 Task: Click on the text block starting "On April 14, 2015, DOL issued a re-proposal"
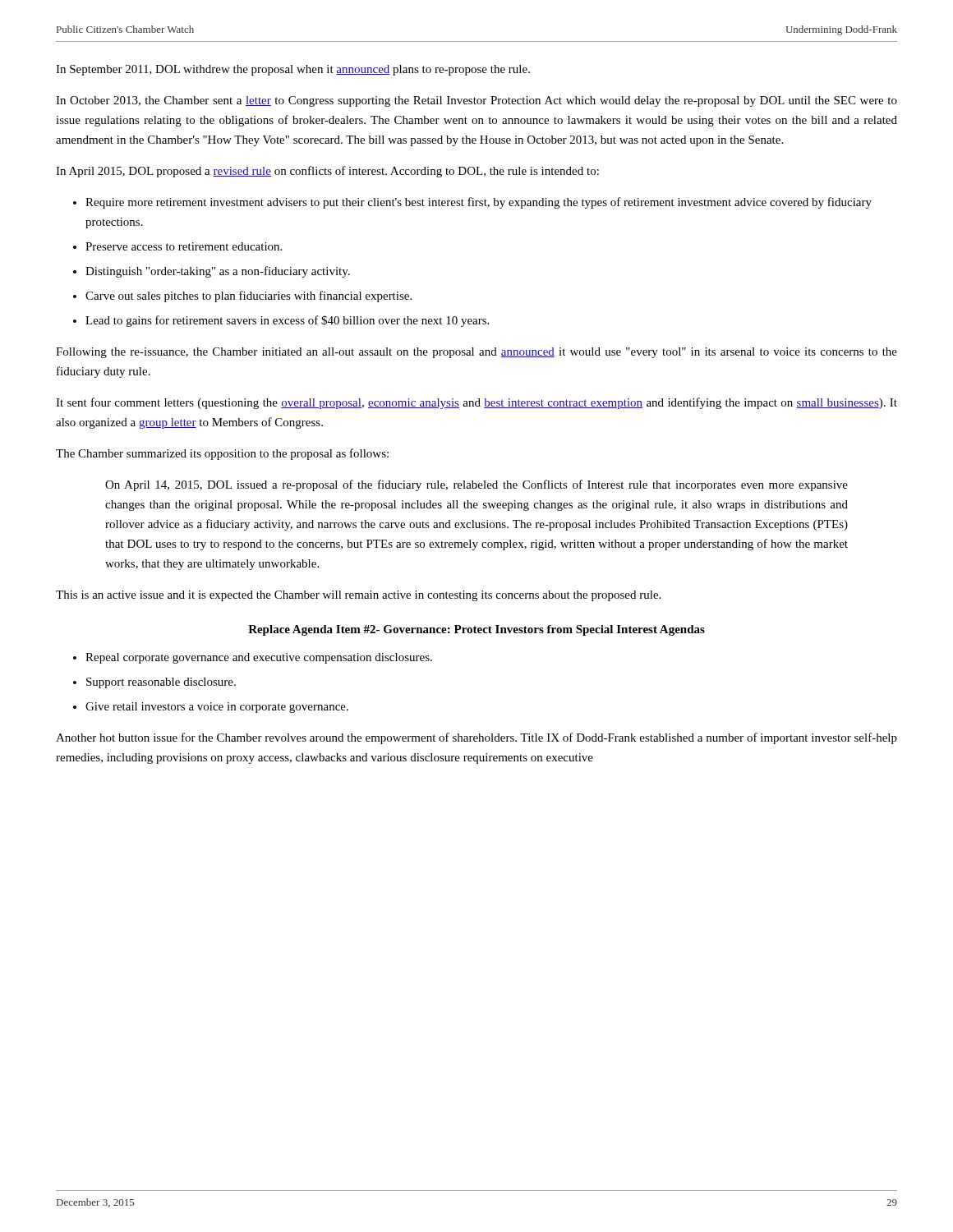pos(476,524)
